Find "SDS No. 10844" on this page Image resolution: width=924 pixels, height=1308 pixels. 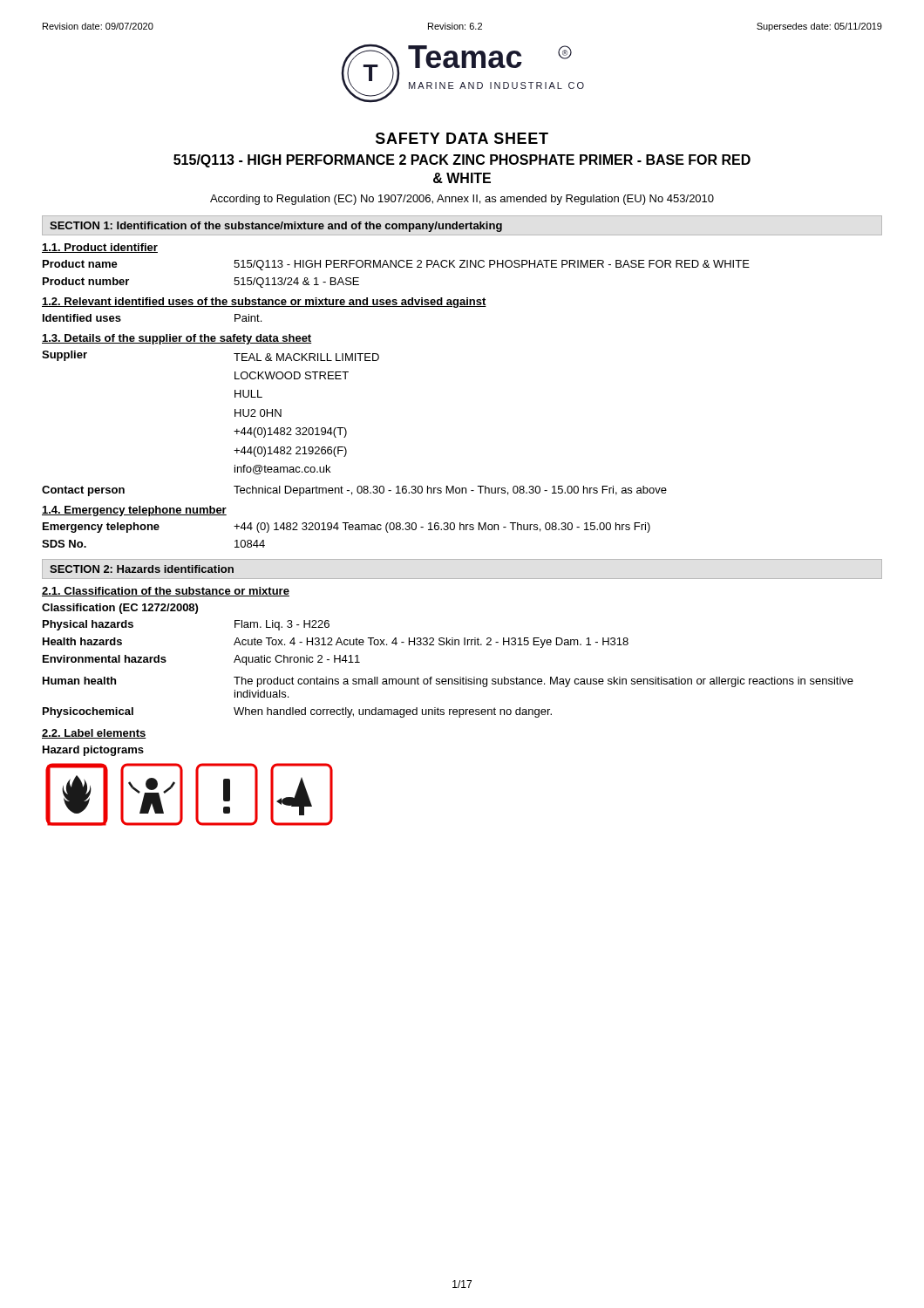coord(57,544)
